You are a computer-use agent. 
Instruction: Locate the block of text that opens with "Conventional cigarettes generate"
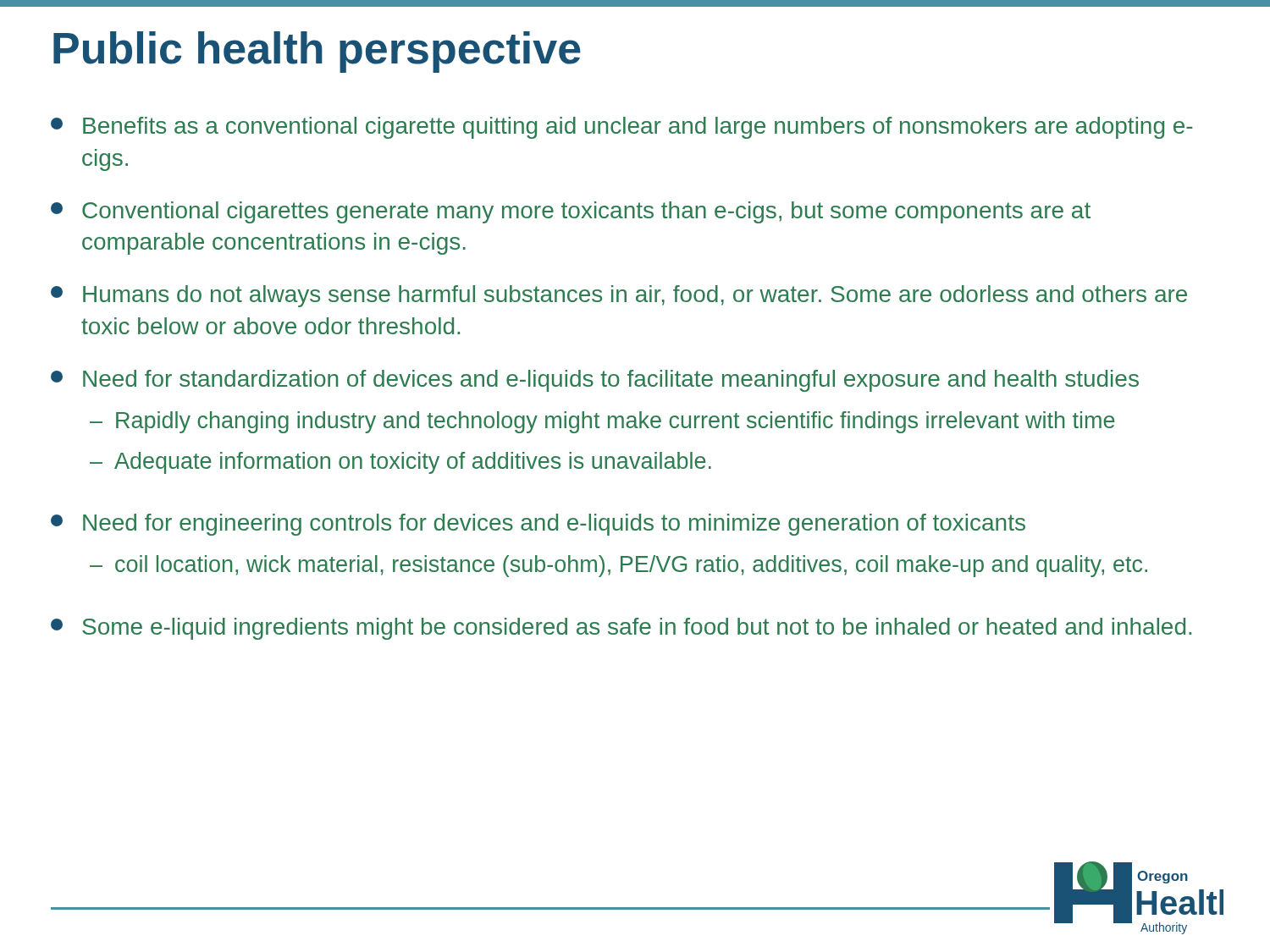coord(627,226)
